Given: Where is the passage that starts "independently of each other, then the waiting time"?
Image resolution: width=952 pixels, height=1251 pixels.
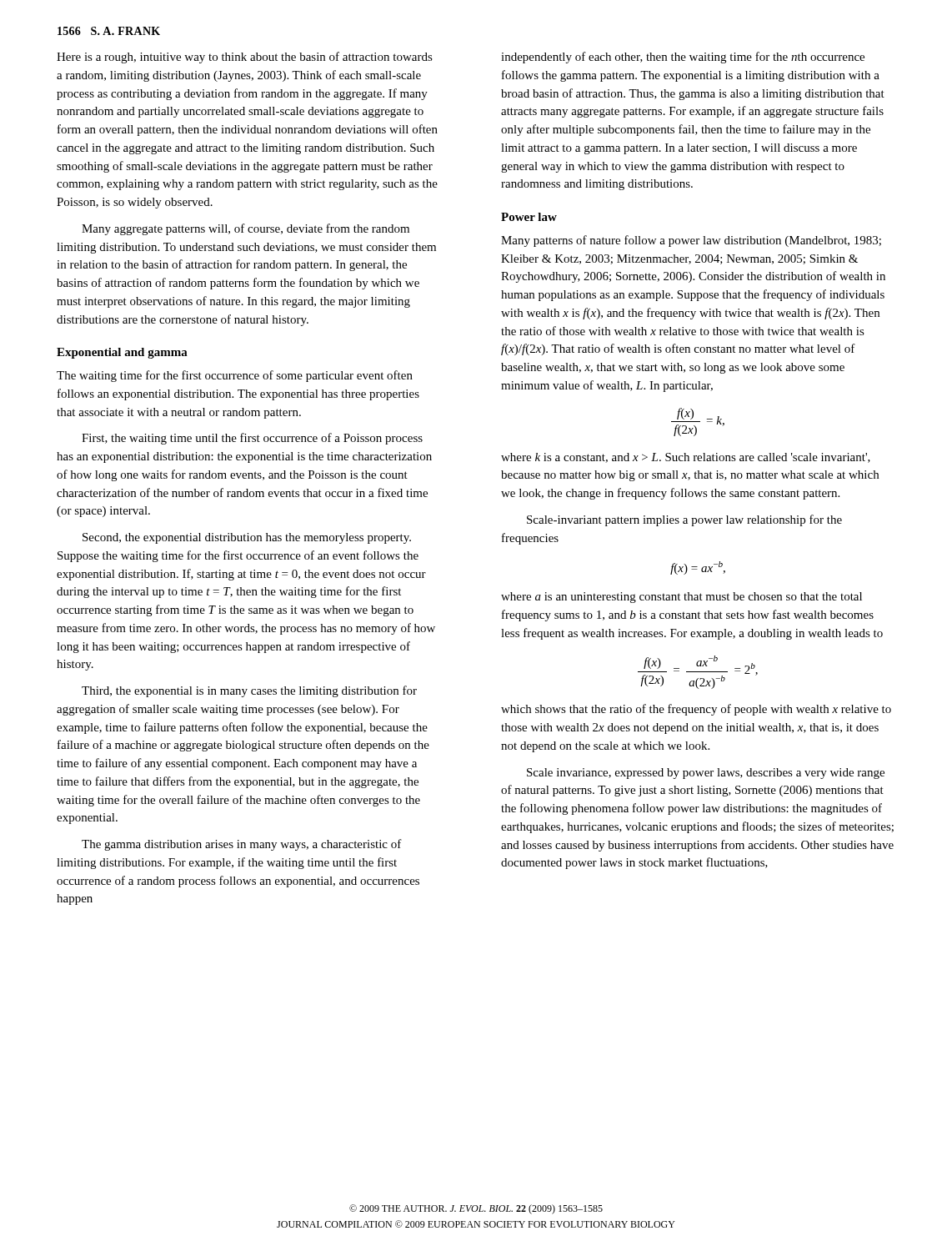Looking at the screenshot, I should pos(698,121).
